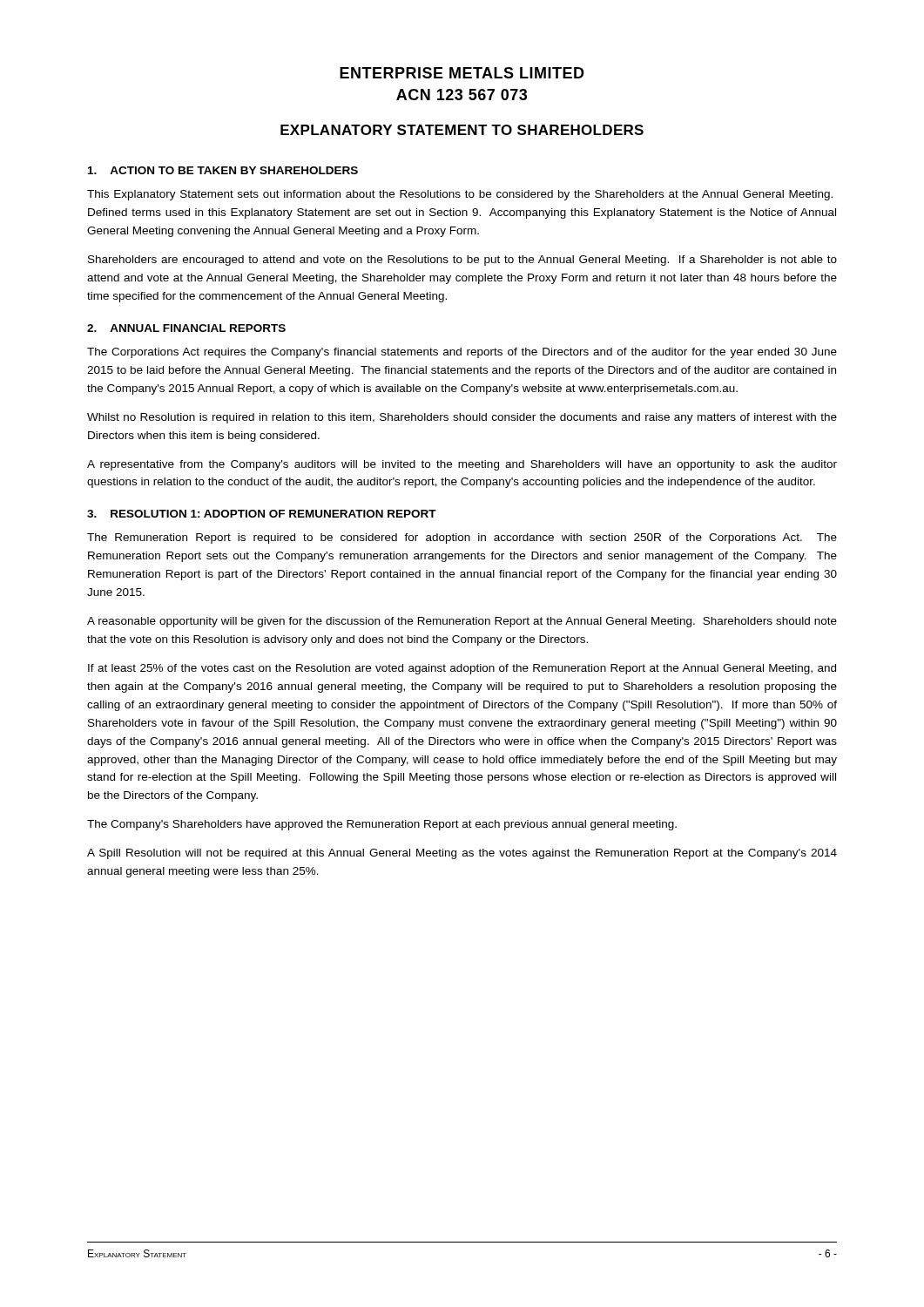Locate the text starting "3. RESOLUTION 1:"
The image size is (924, 1307).
click(x=262, y=514)
